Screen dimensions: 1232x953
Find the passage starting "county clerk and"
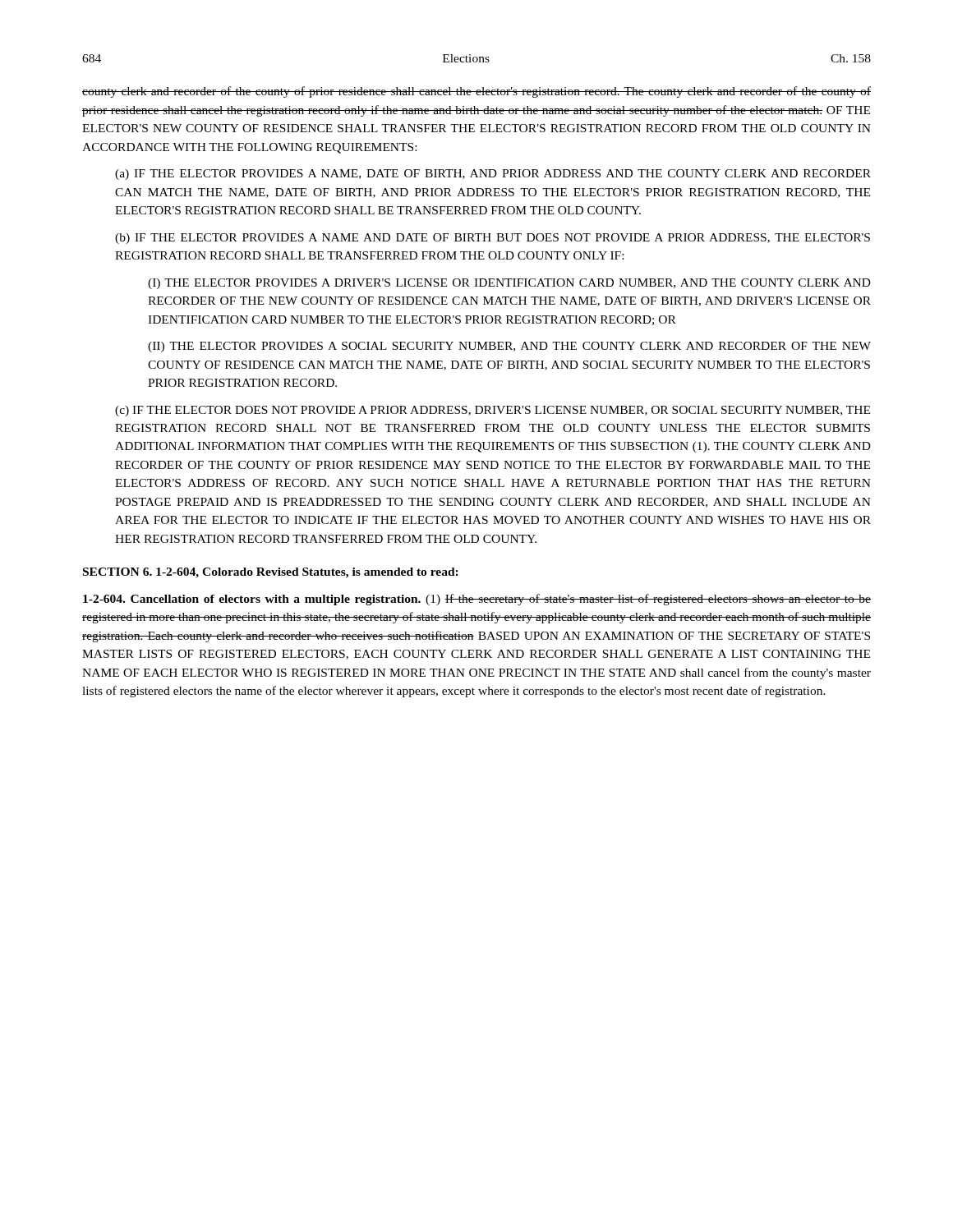[476, 119]
